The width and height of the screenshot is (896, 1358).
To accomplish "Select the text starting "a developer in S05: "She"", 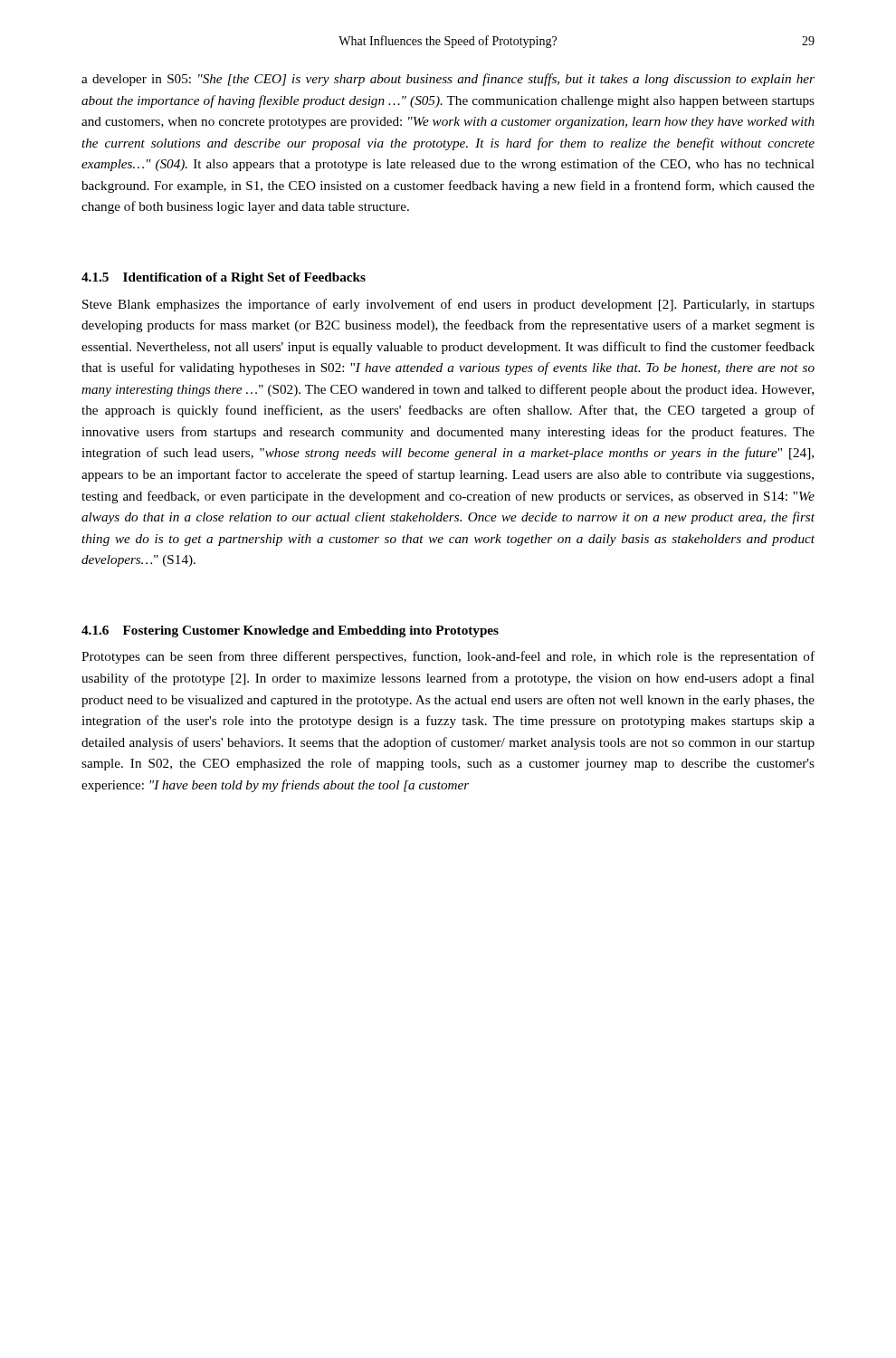I will click(448, 143).
